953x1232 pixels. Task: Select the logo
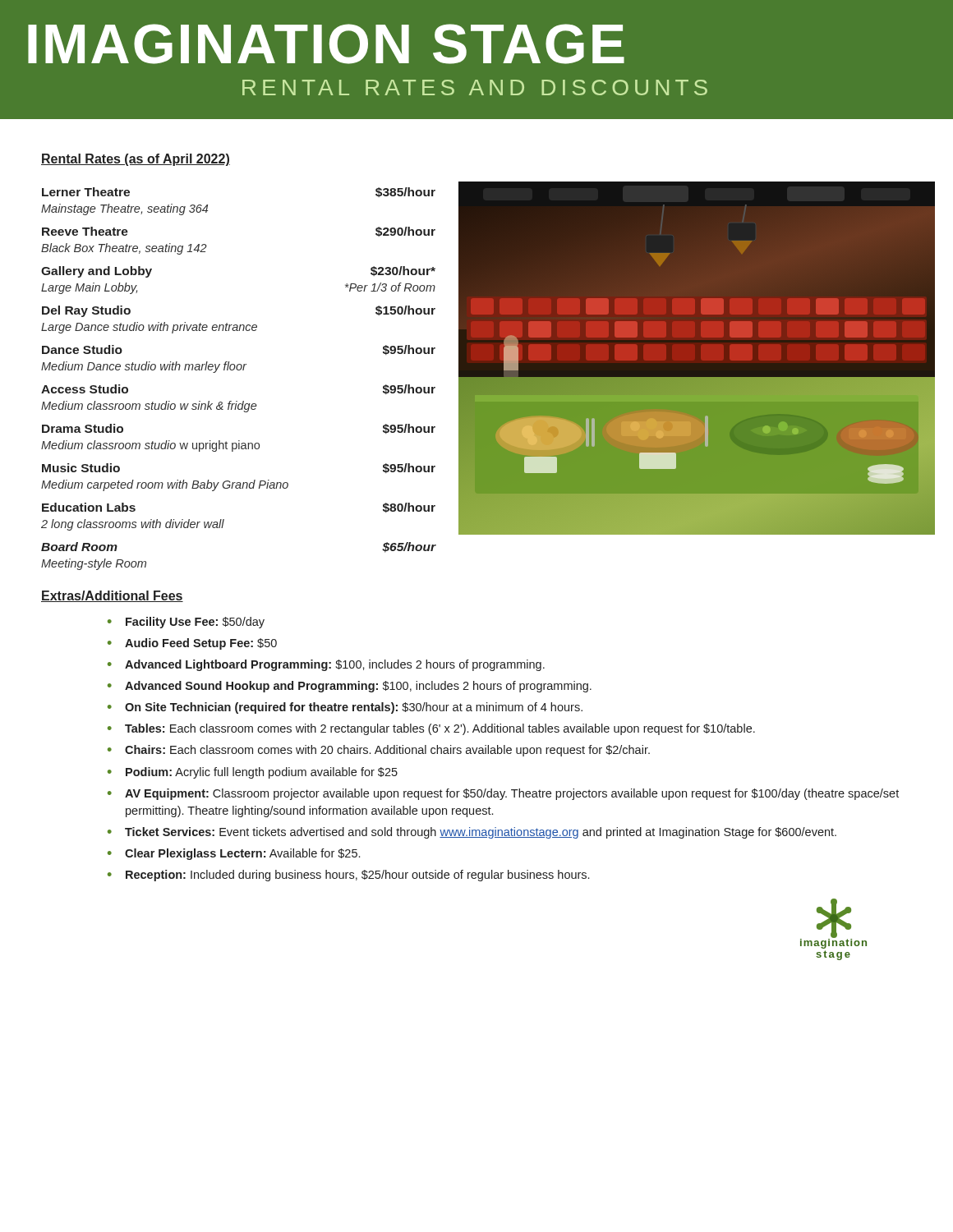[834, 930]
